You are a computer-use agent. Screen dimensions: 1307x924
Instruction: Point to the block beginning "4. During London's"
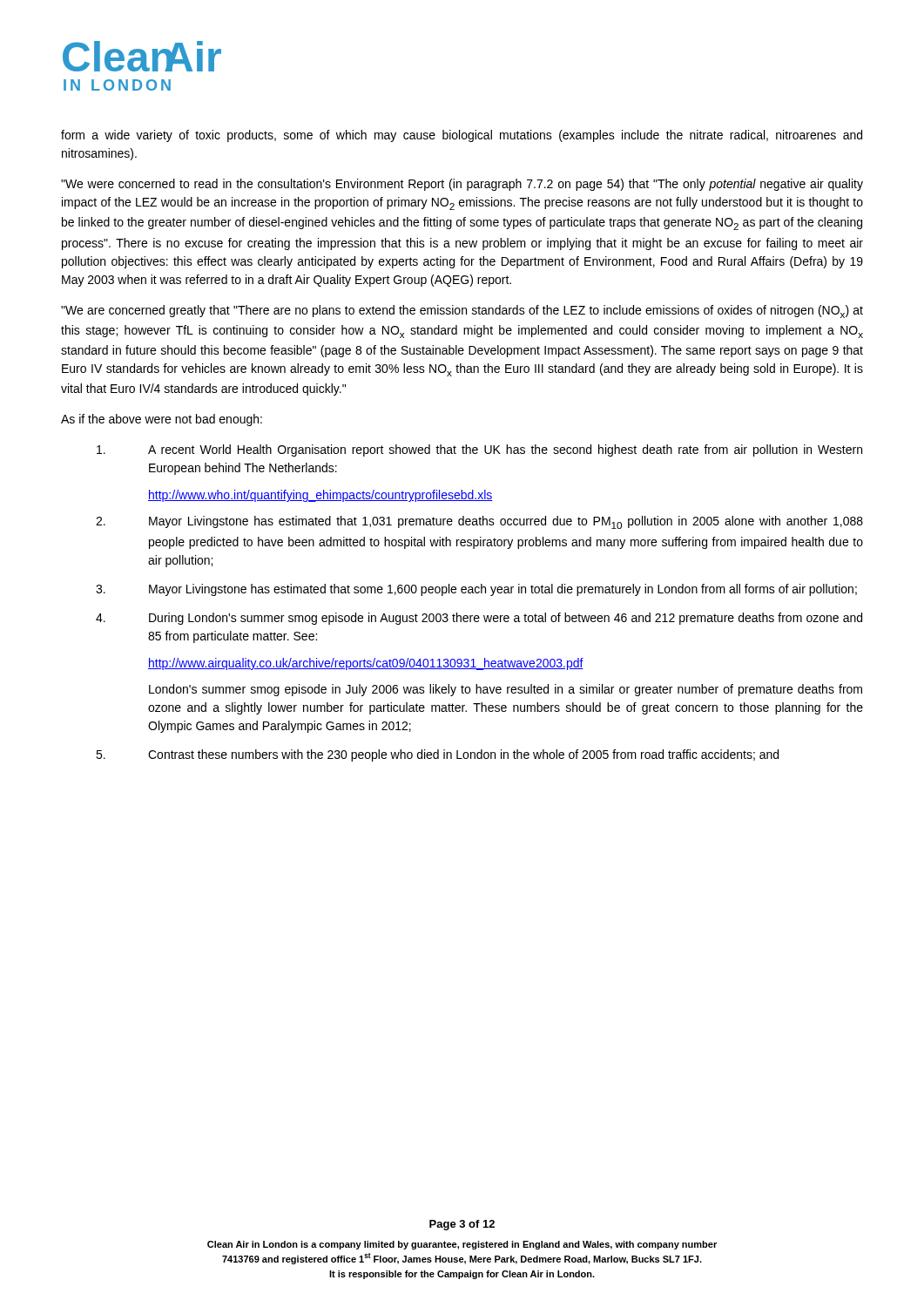pyautogui.click(x=462, y=627)
